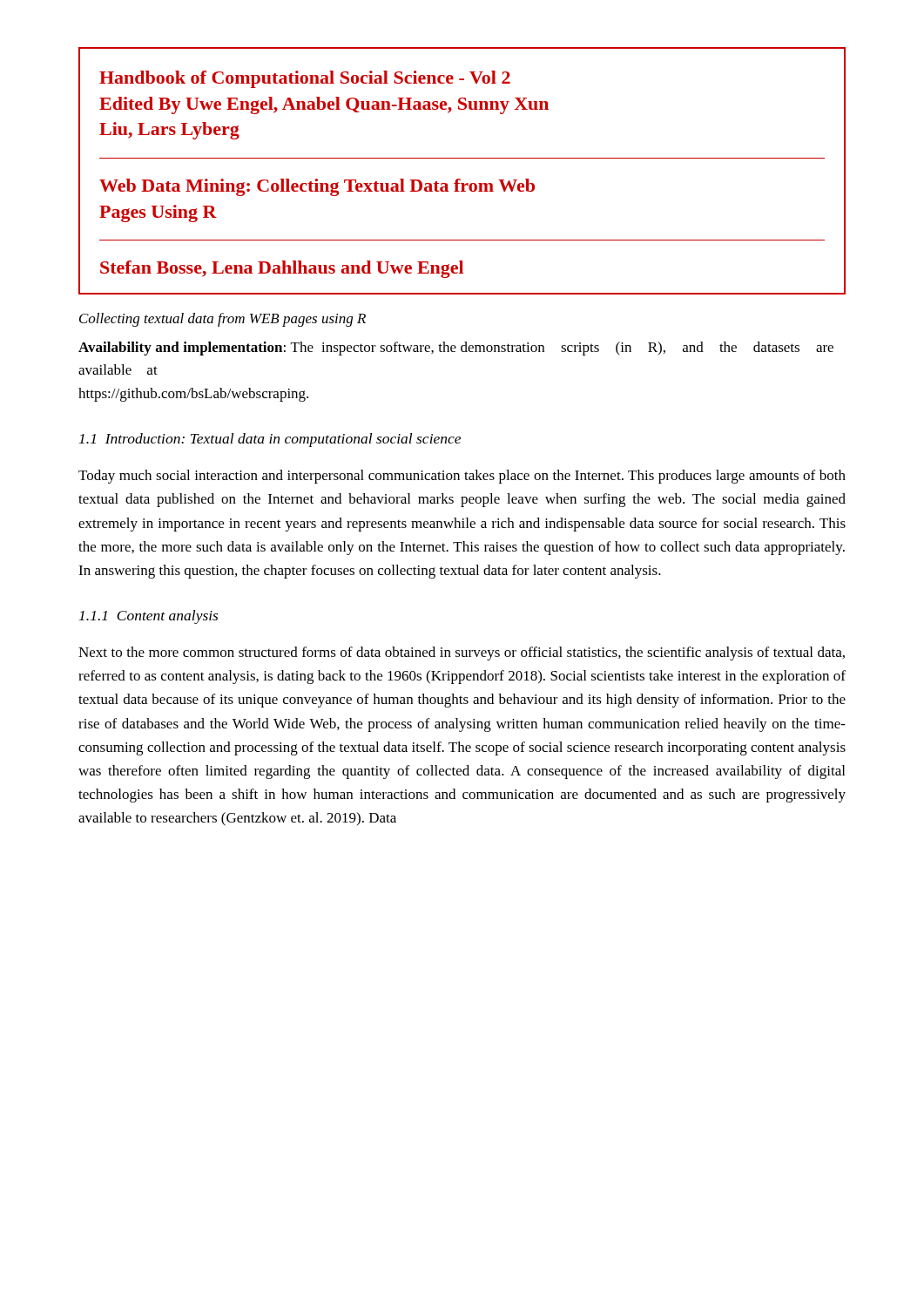
Task: Point to the section header beginning "1.1 Introduction: Textual data in computational"
Action: pos(462,439)
